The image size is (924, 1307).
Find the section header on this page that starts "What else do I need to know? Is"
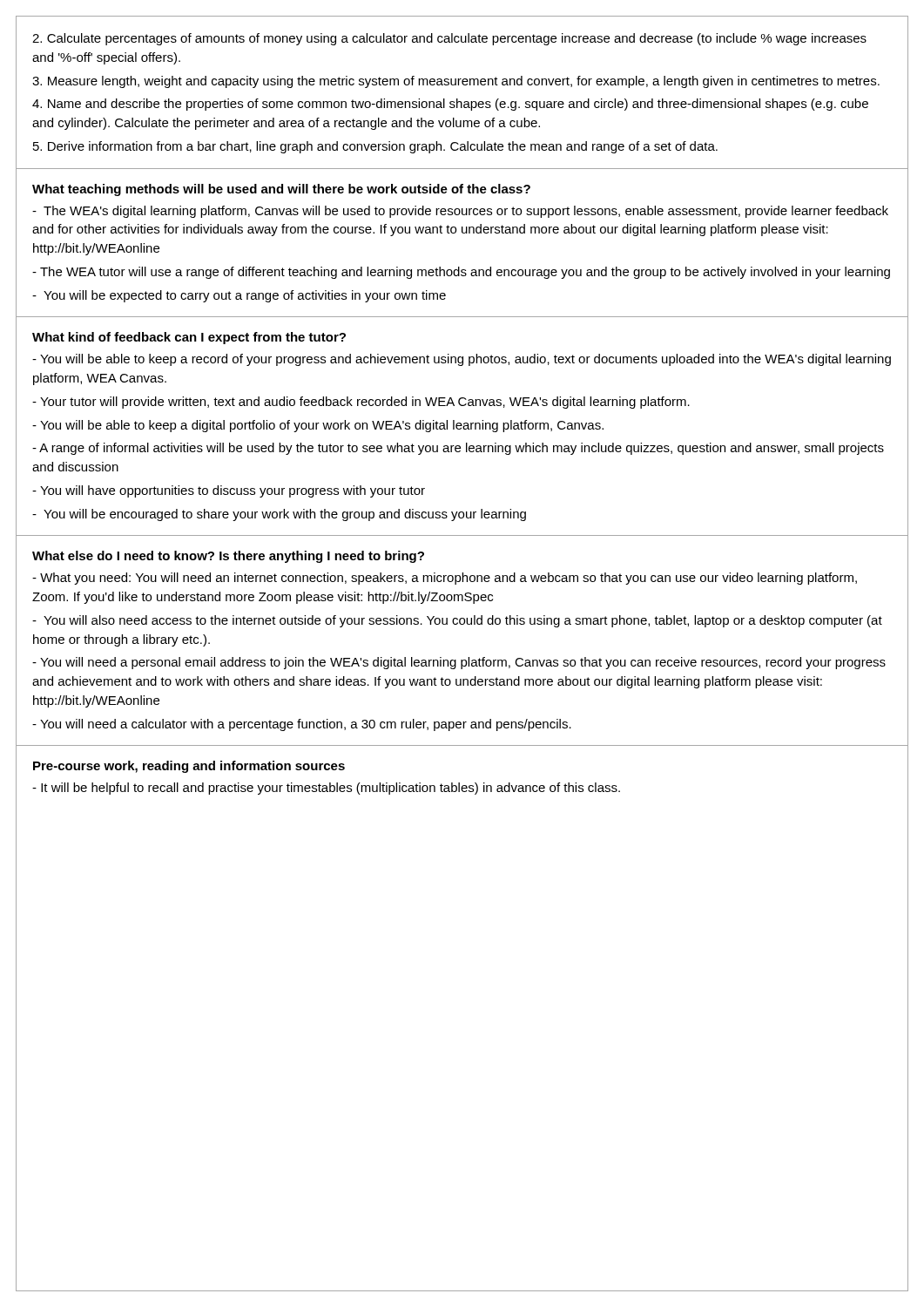[x=229, y=556]
